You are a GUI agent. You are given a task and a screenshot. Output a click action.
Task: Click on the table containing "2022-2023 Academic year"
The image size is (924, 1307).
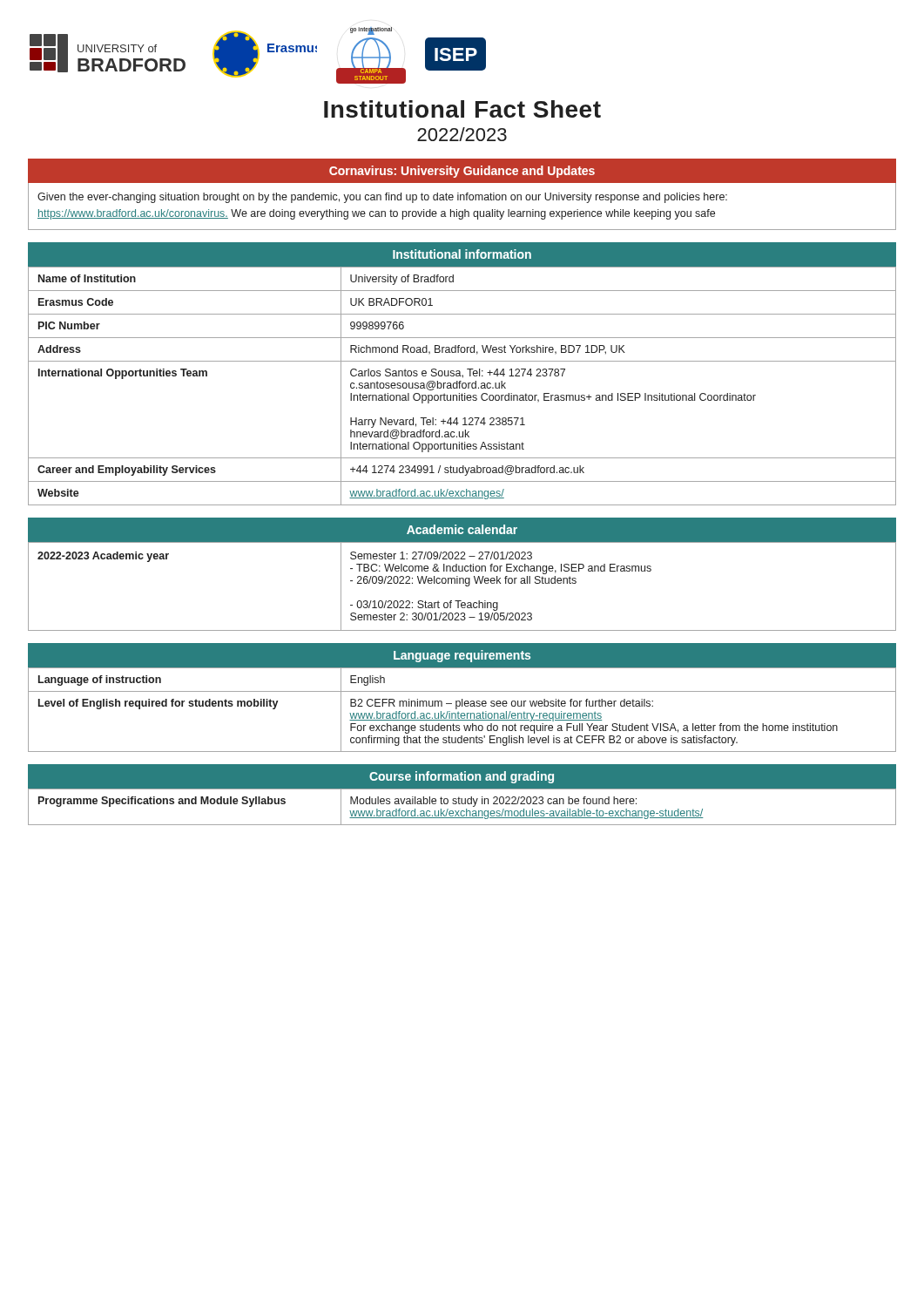[x=462, y=586]
